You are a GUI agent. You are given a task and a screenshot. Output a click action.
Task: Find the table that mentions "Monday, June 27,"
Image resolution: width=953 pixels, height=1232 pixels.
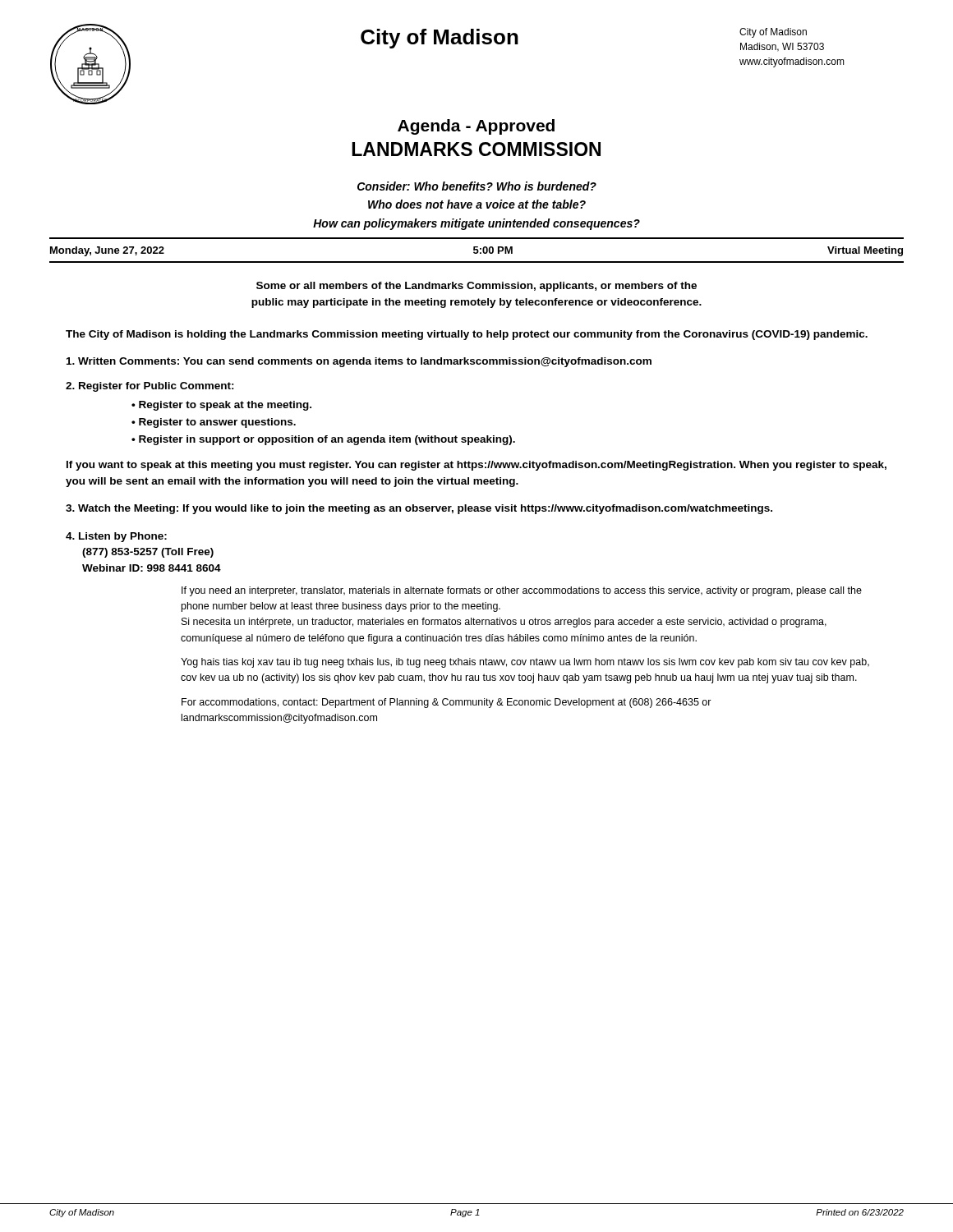[476, 250]
